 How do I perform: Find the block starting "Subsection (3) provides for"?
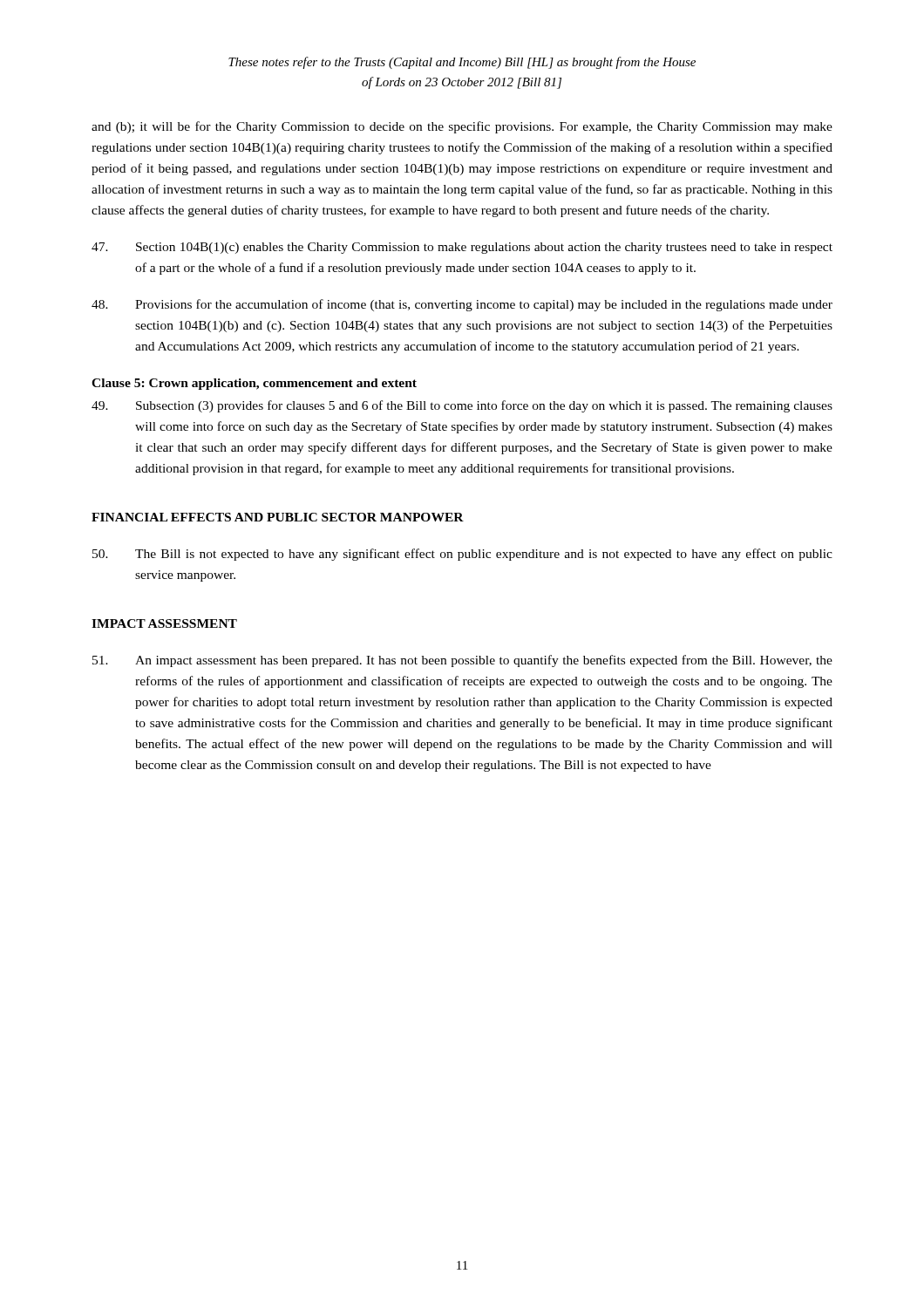tap(462, 437)
